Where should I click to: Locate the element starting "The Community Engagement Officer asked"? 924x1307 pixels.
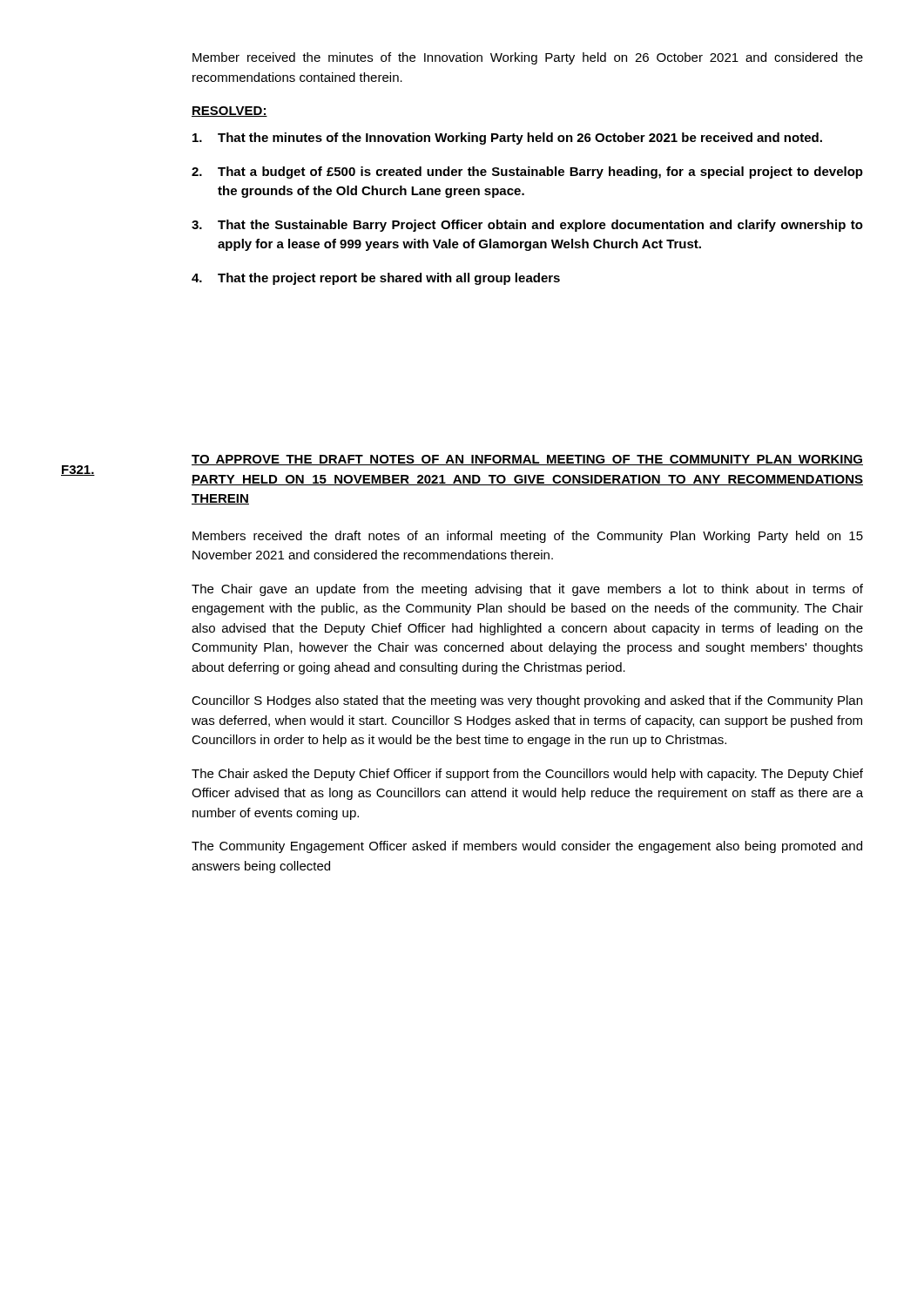[527, 856]
